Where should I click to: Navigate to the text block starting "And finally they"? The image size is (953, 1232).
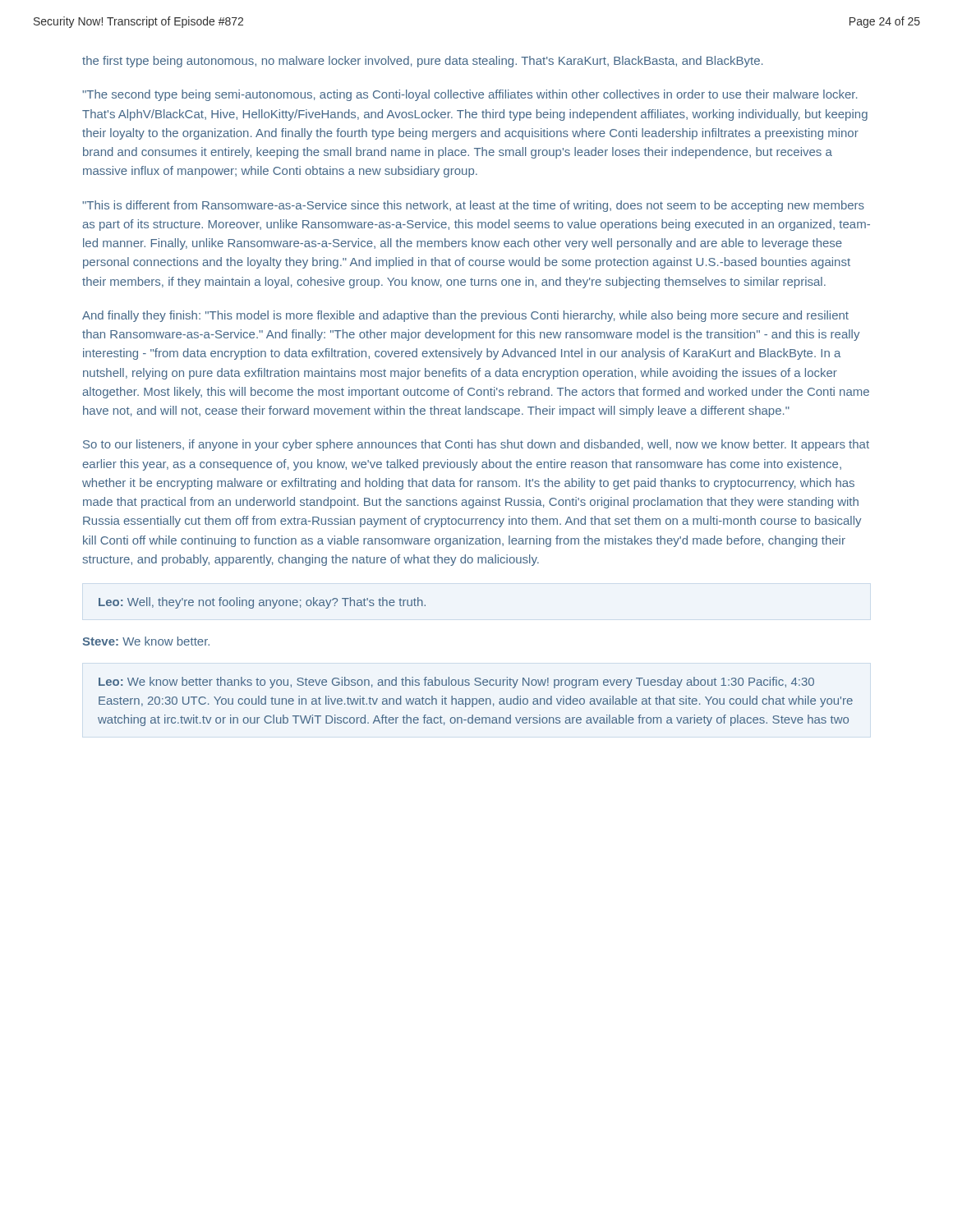[x=476, y=363]
